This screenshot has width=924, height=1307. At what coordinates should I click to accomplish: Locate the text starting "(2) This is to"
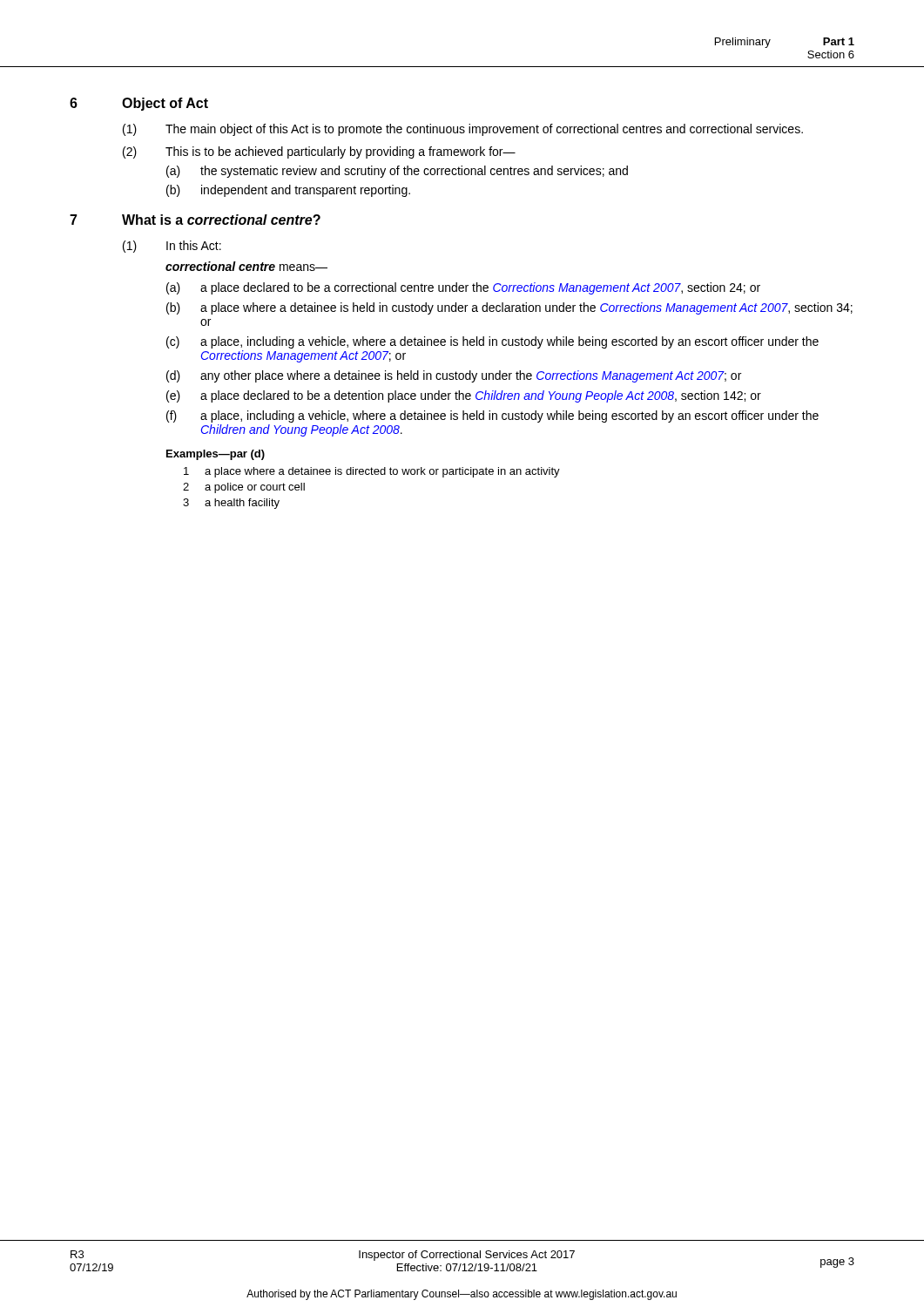488,152
